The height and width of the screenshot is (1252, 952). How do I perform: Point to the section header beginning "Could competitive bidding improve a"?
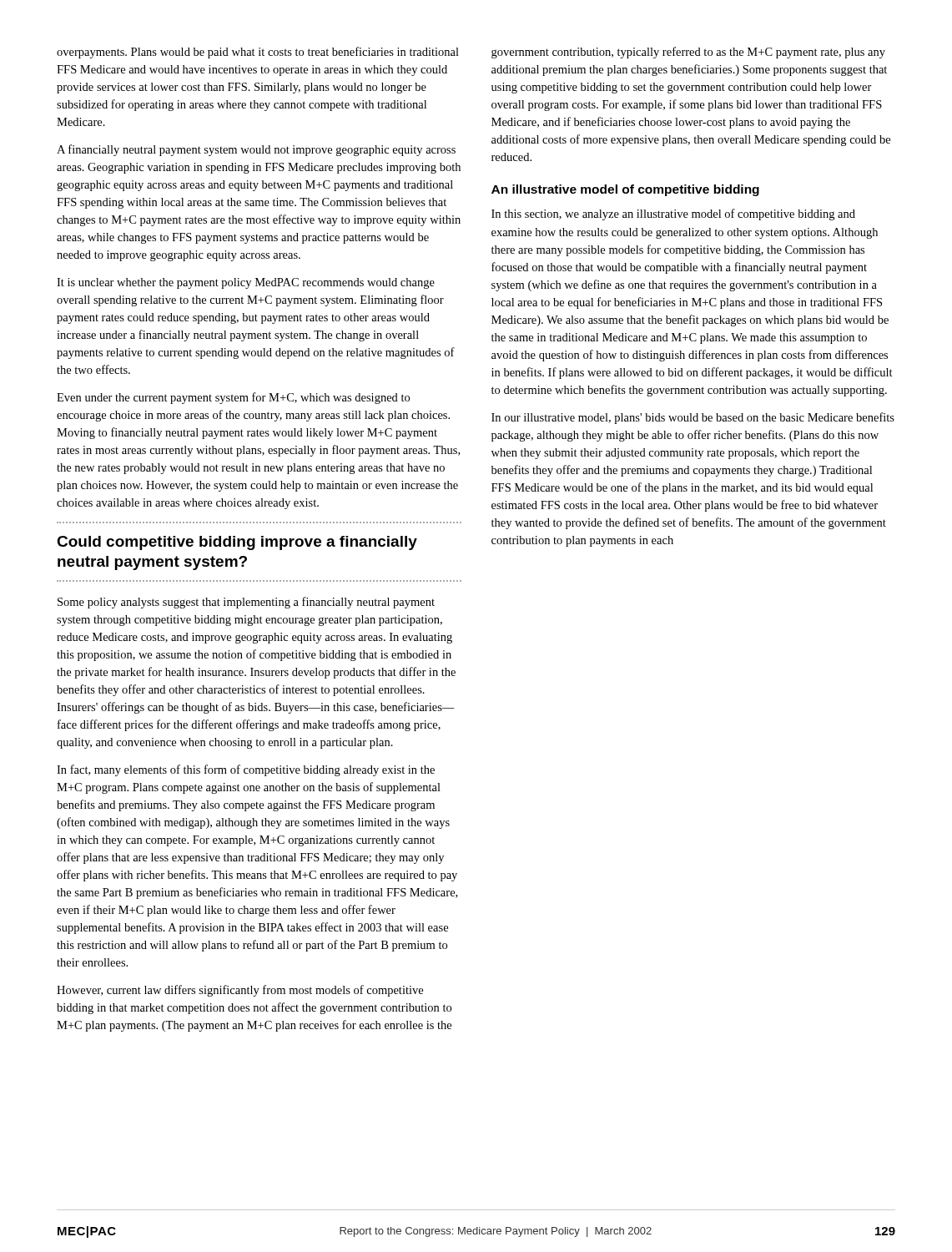259,552
